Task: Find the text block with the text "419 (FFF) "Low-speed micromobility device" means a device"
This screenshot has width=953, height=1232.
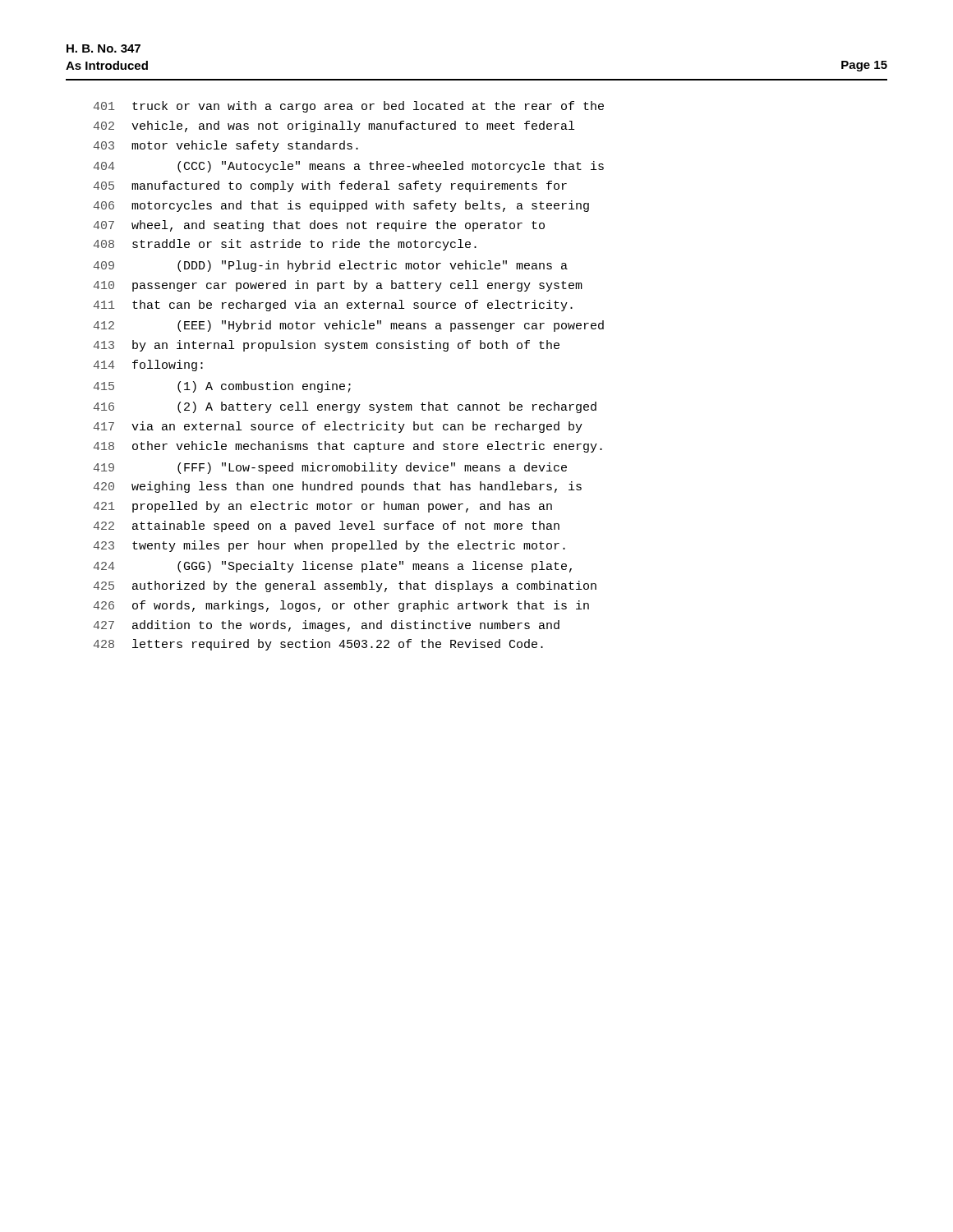Action: pyautogui.click(x=476, y=507)
